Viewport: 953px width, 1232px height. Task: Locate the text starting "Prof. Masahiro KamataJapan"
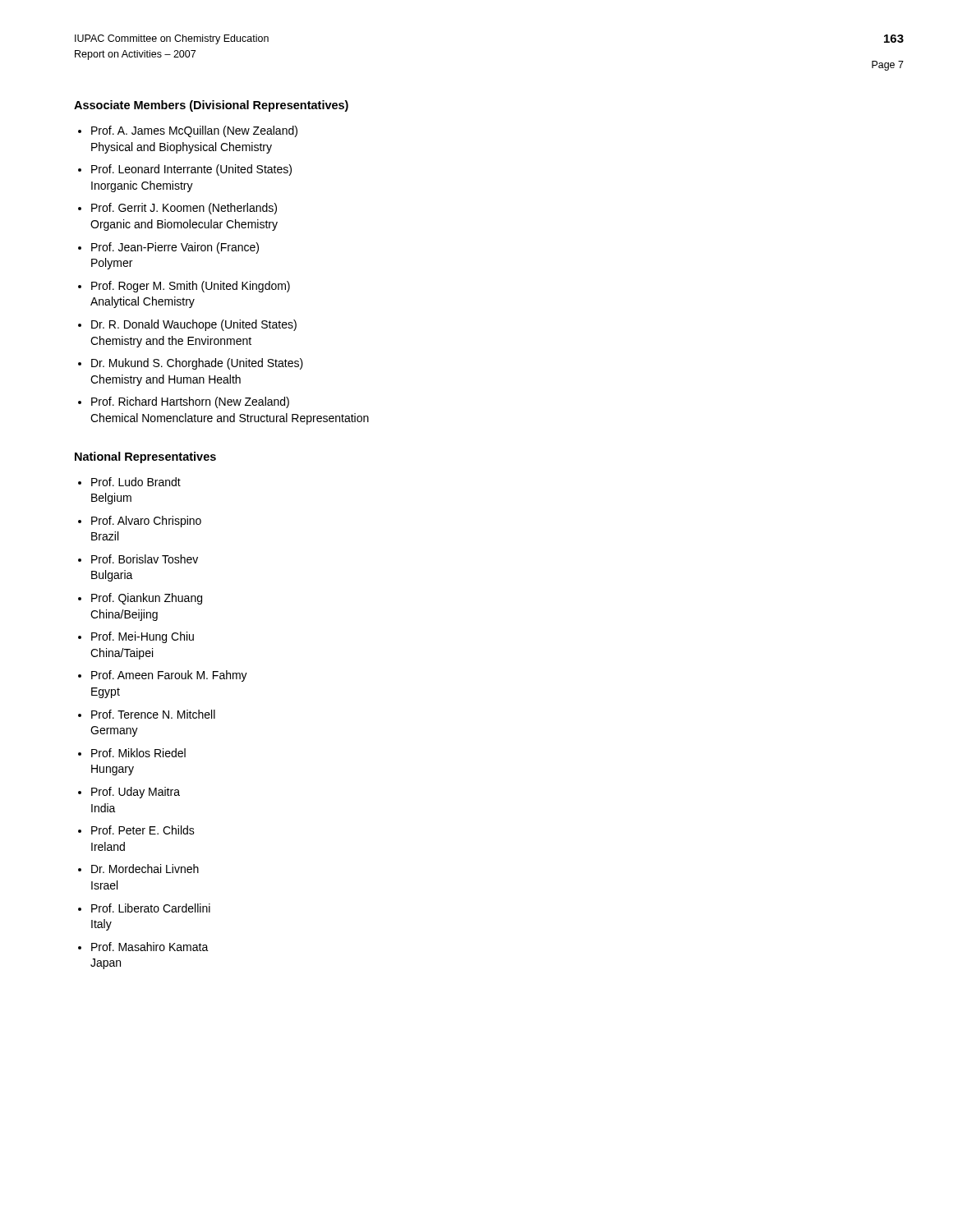click(x=150, y=947)
